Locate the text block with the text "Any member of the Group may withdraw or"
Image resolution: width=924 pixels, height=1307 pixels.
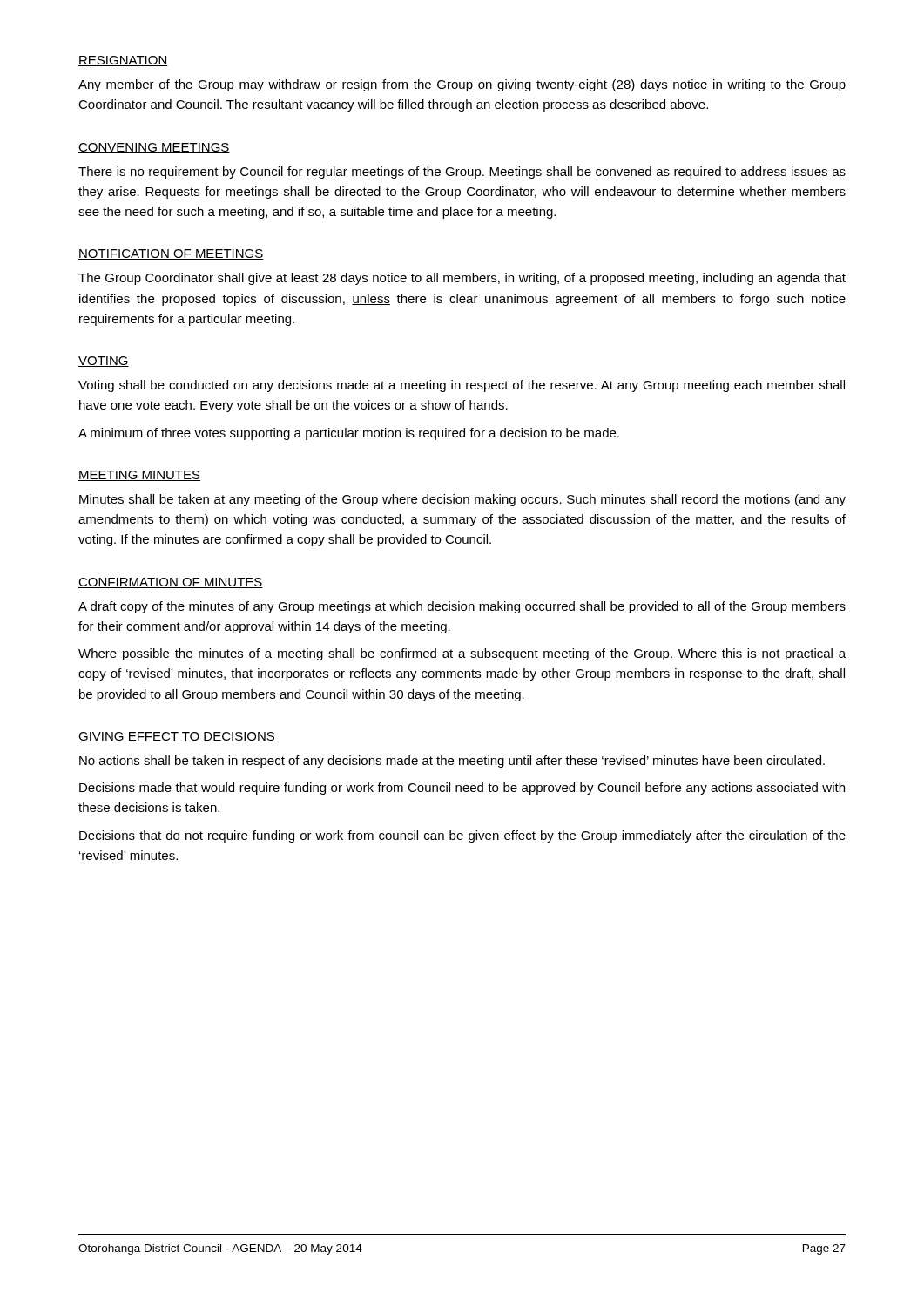click(x=462, y=94)
